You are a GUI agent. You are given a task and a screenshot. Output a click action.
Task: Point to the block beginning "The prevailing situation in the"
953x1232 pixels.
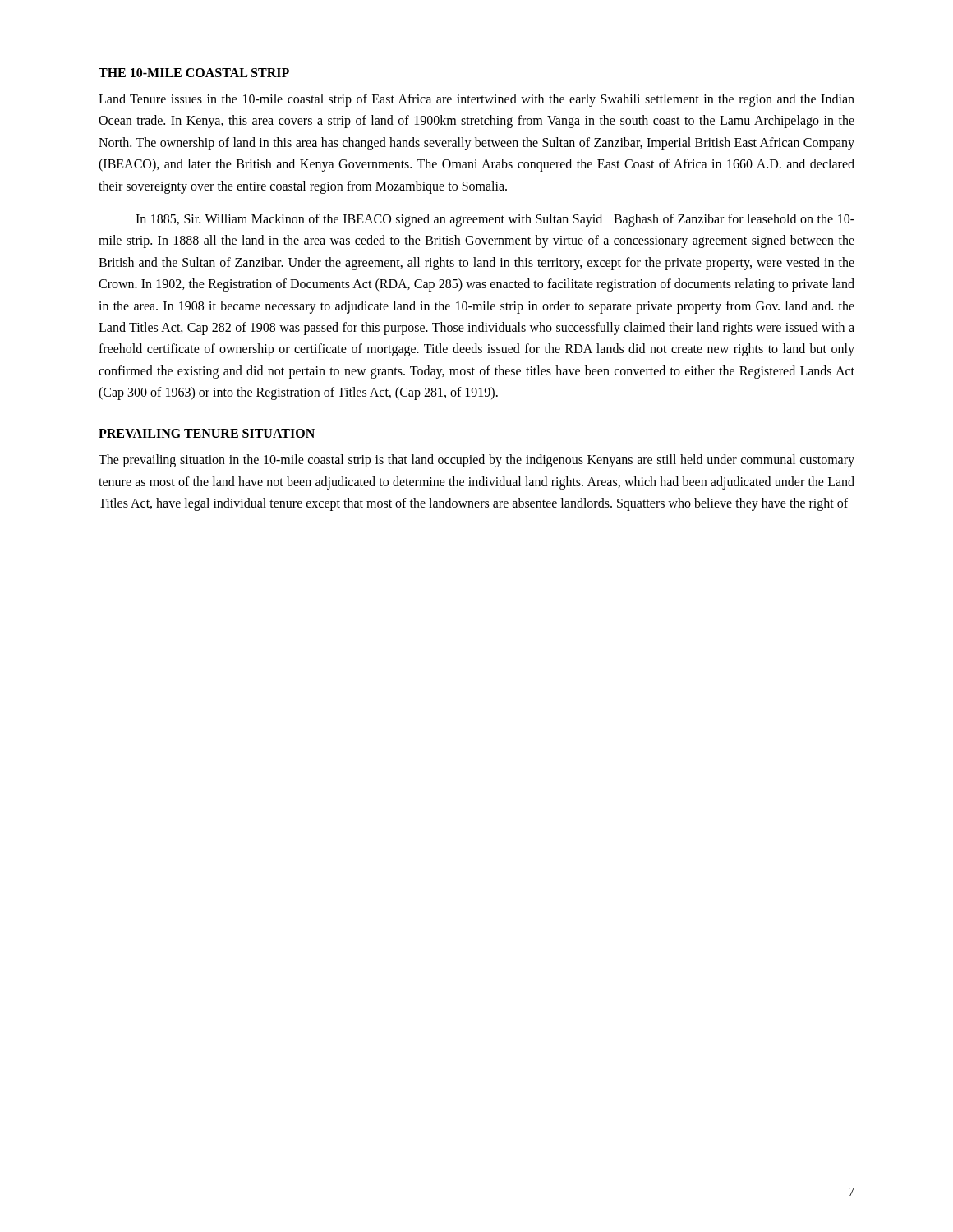476,482
